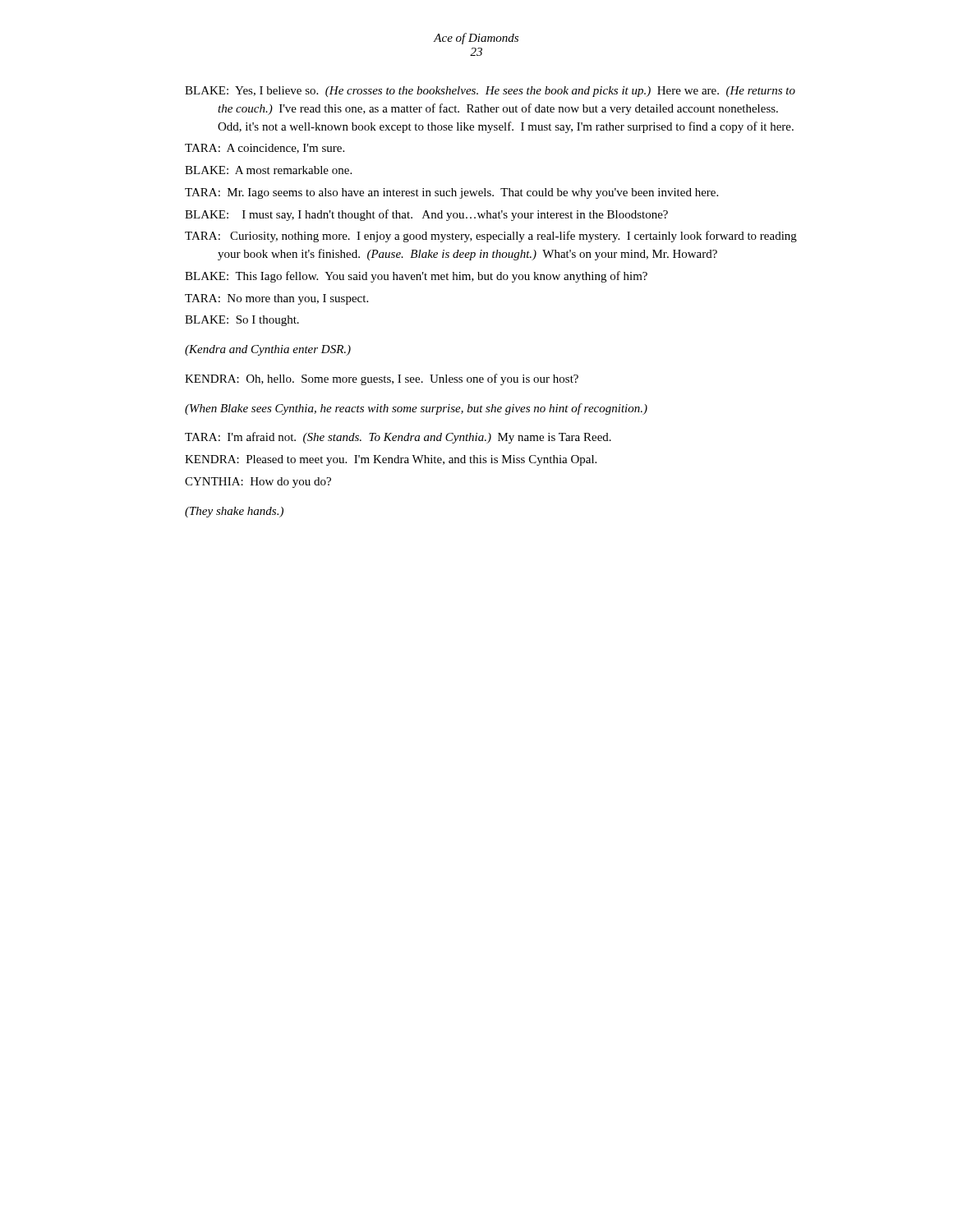Screen dimensions: 1232x953
Task: Point to the block beginning "TARA: Curiosity, nothing more. I enjoy a"
Action: tap(491, 245)
